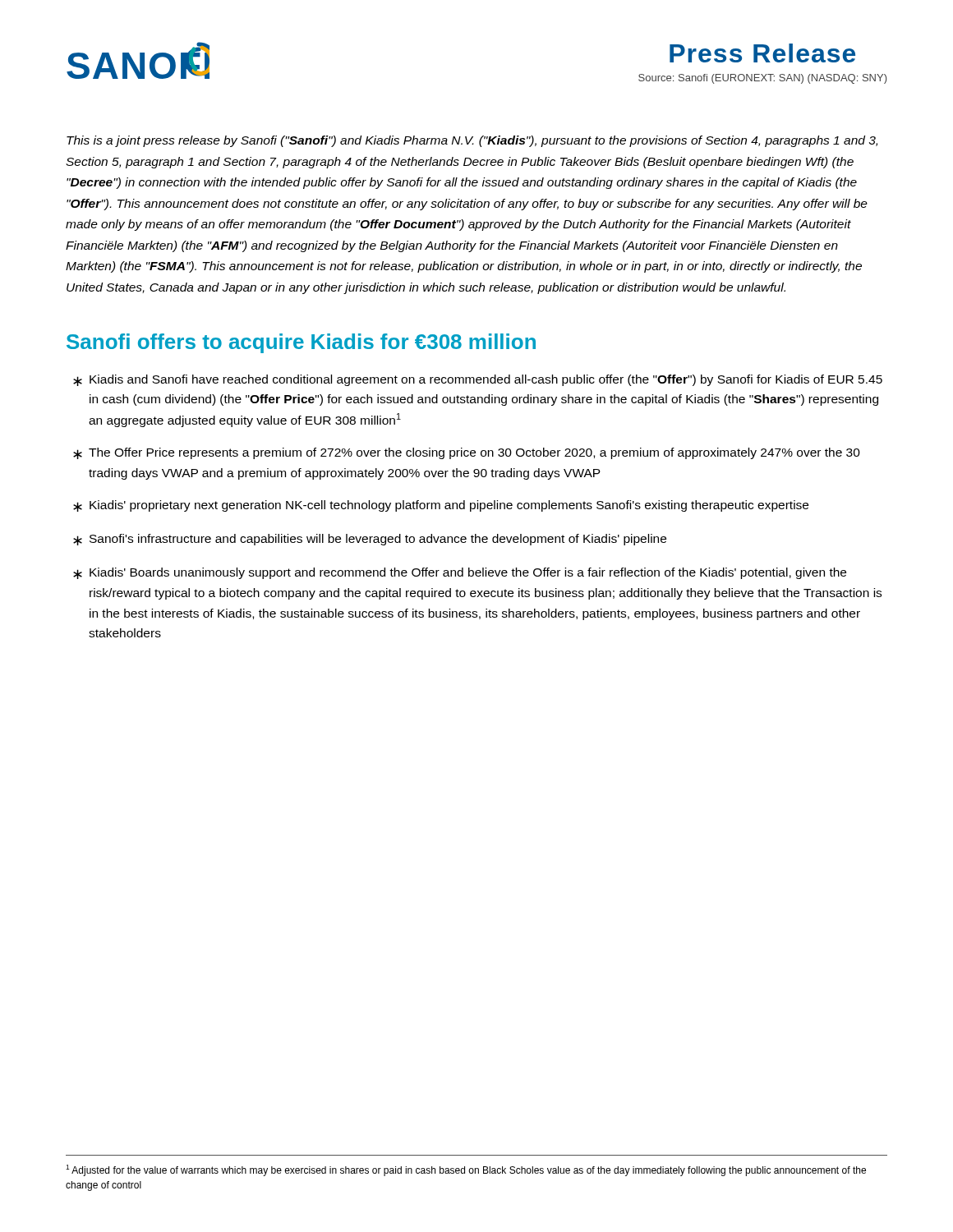Locate the block of text that opens with "∗ The Offer Price represents a premium"
Viewport: 953px width, 1232px height.
tap(476, 463)
